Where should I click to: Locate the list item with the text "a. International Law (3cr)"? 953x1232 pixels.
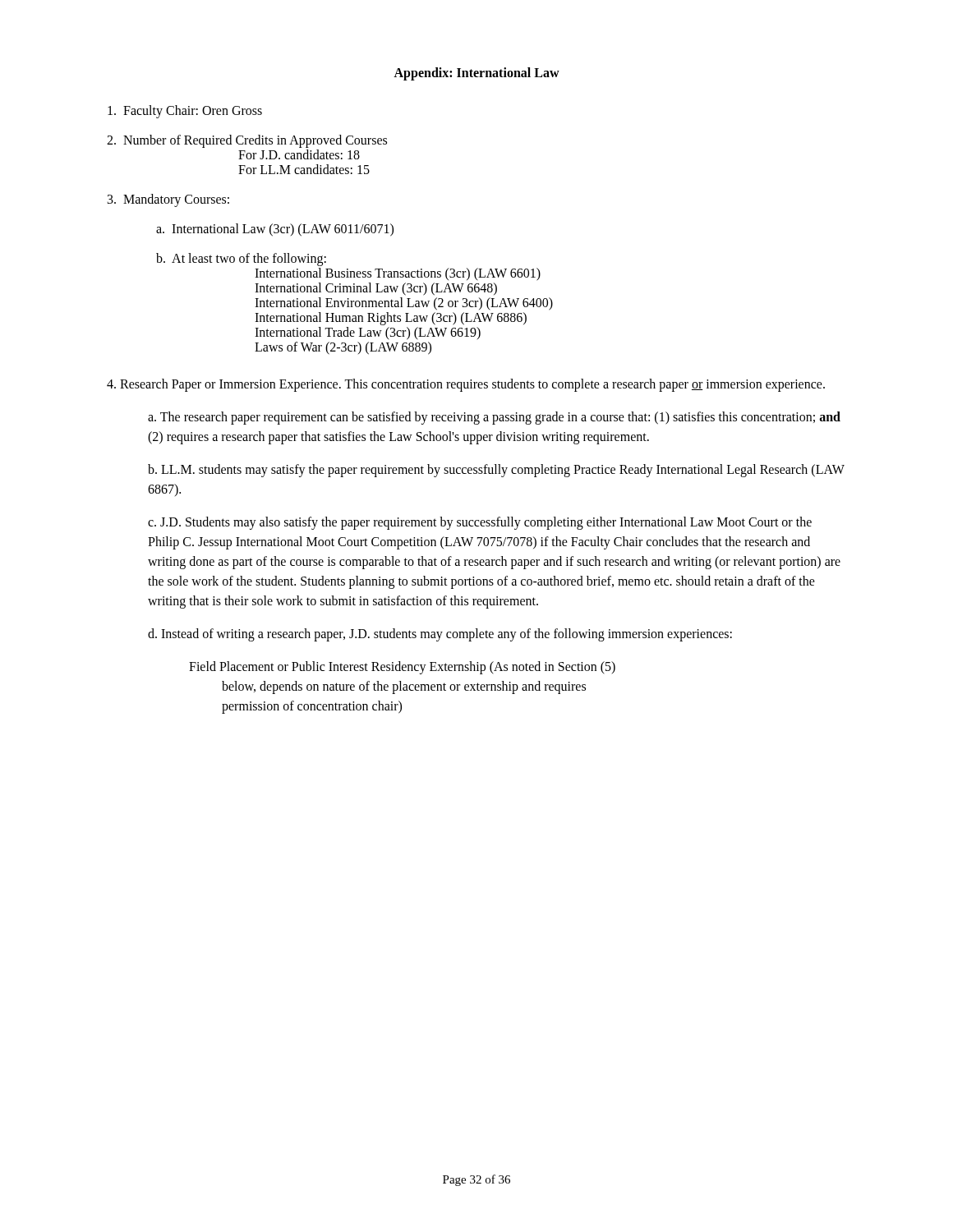coord(275,229)
